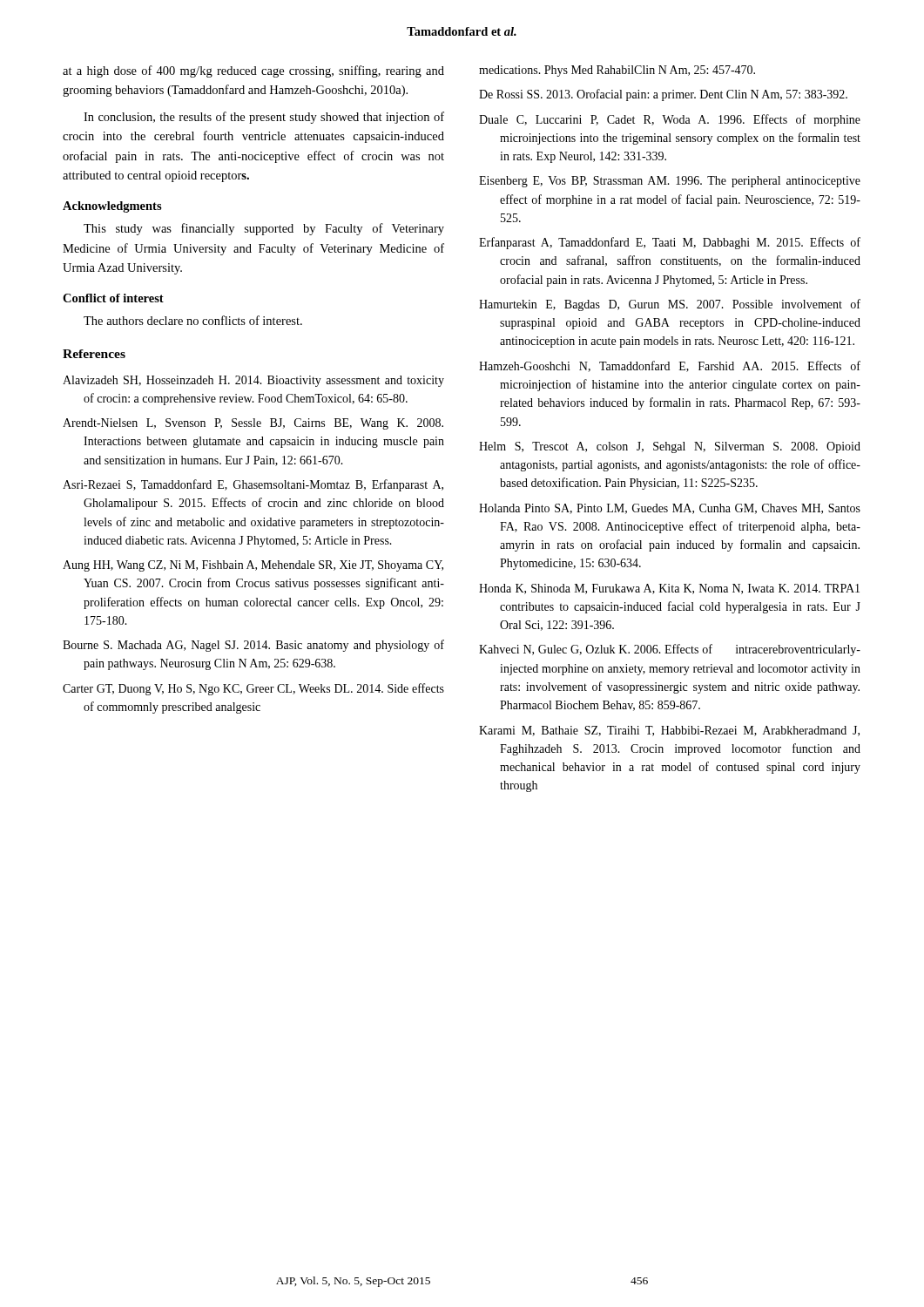Navigate to the passage starting "Honda K, Shinoda M, Furukawa A, Kita"
The image size is (924, 1307).
pyautogui.click(x=670, y=607)
